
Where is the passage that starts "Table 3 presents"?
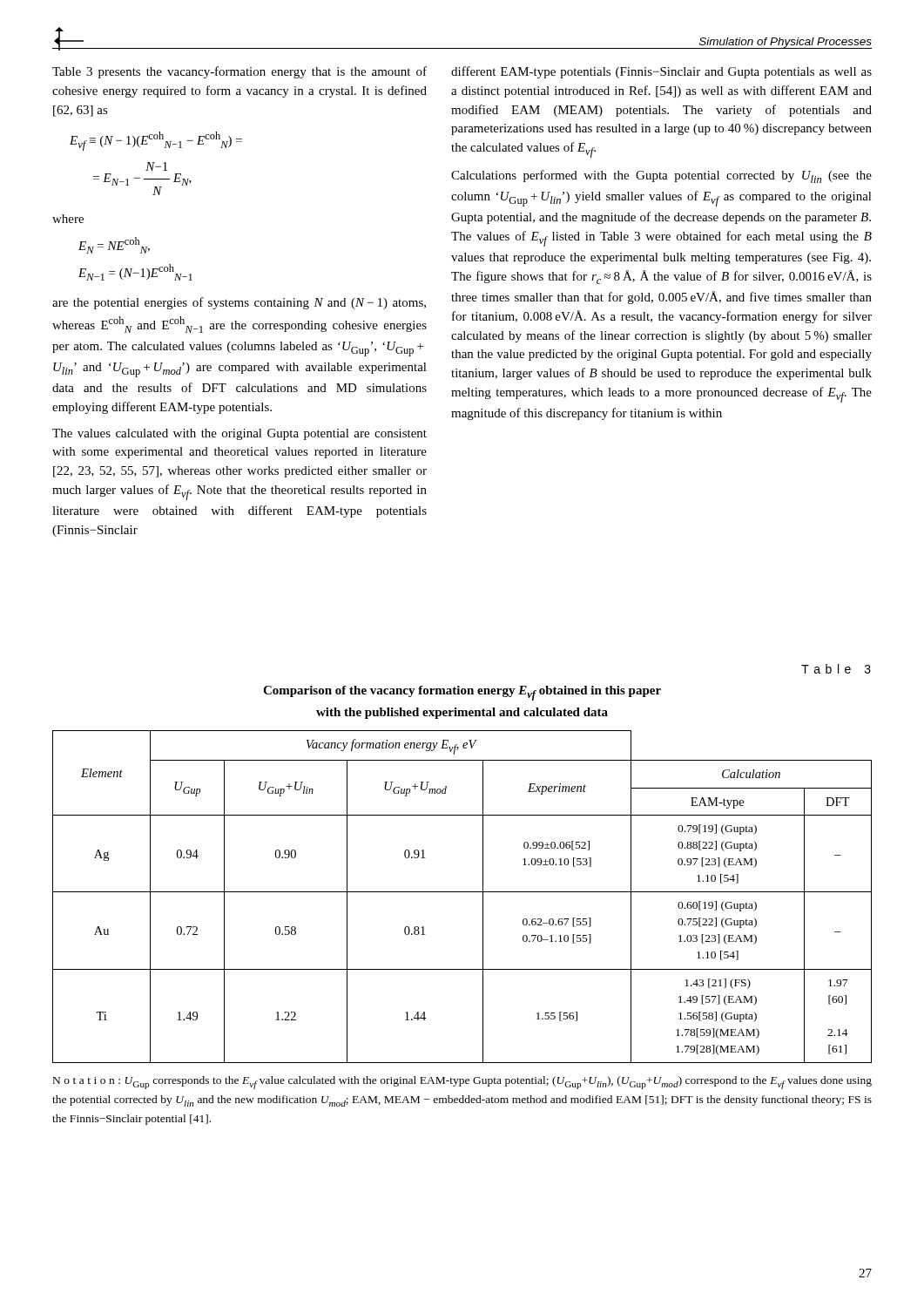coord(240,91)
